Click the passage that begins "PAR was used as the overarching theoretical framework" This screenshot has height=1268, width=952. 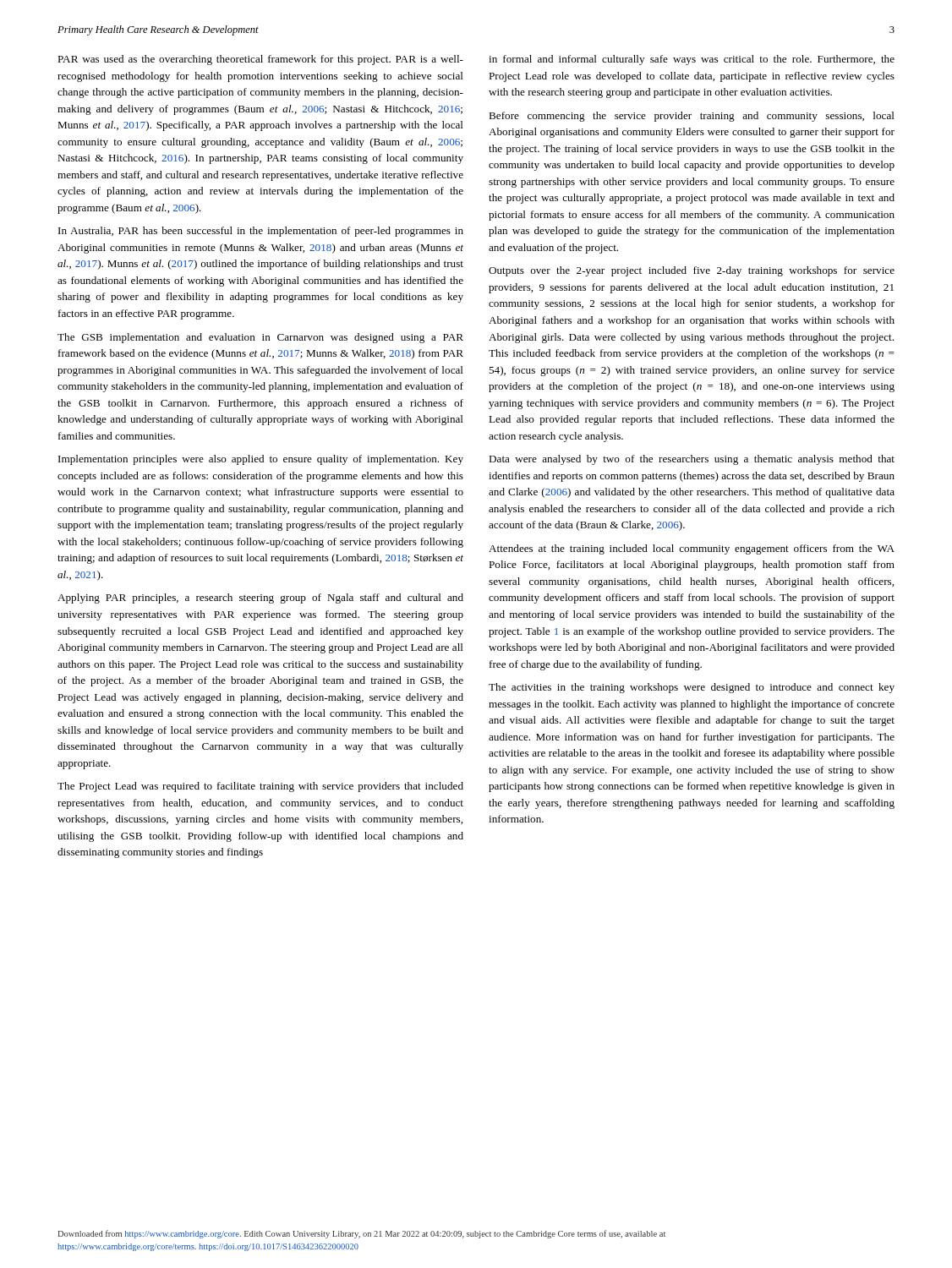coord(260,133)
